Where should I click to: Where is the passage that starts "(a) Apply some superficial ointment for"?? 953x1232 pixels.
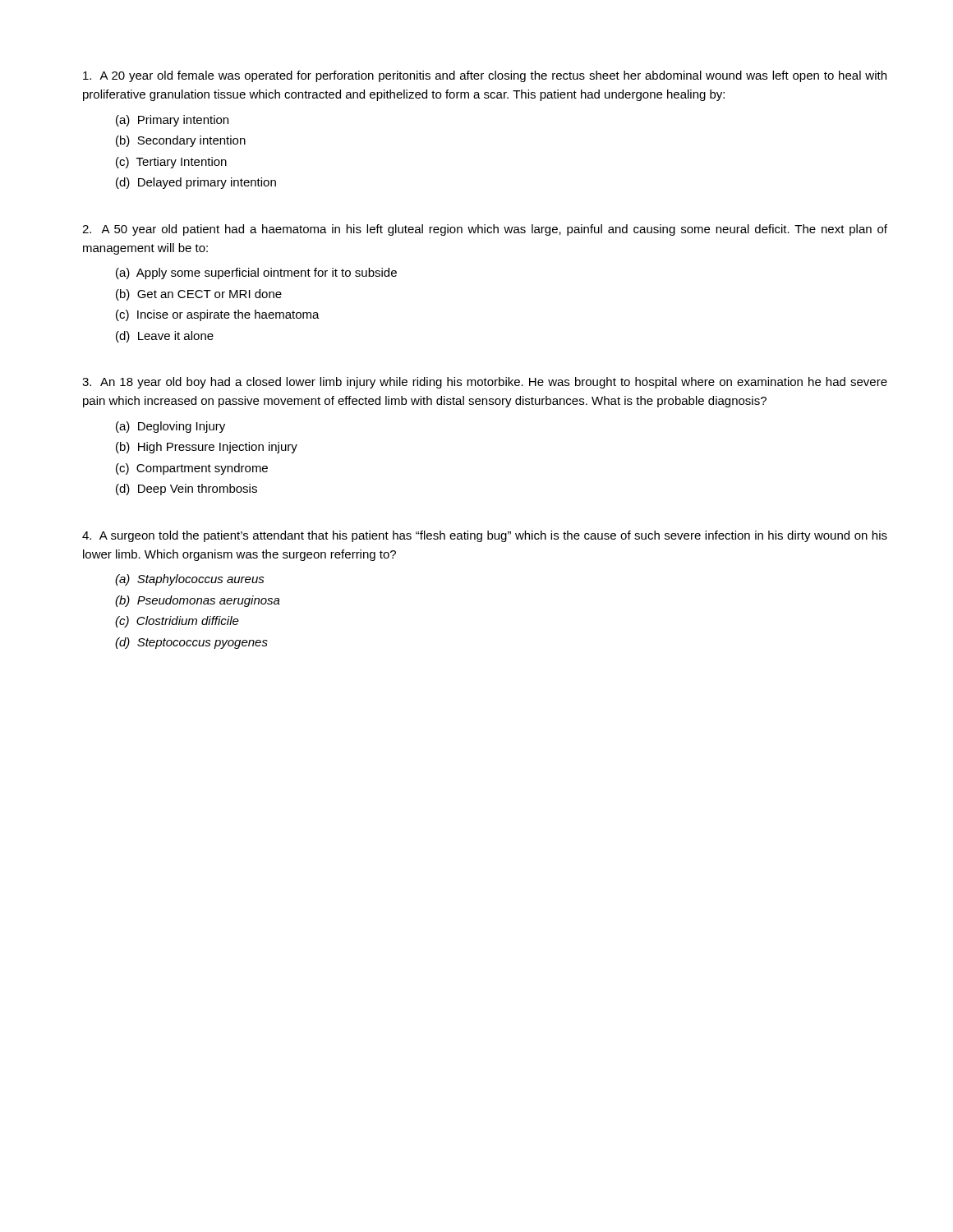(256, 272)
